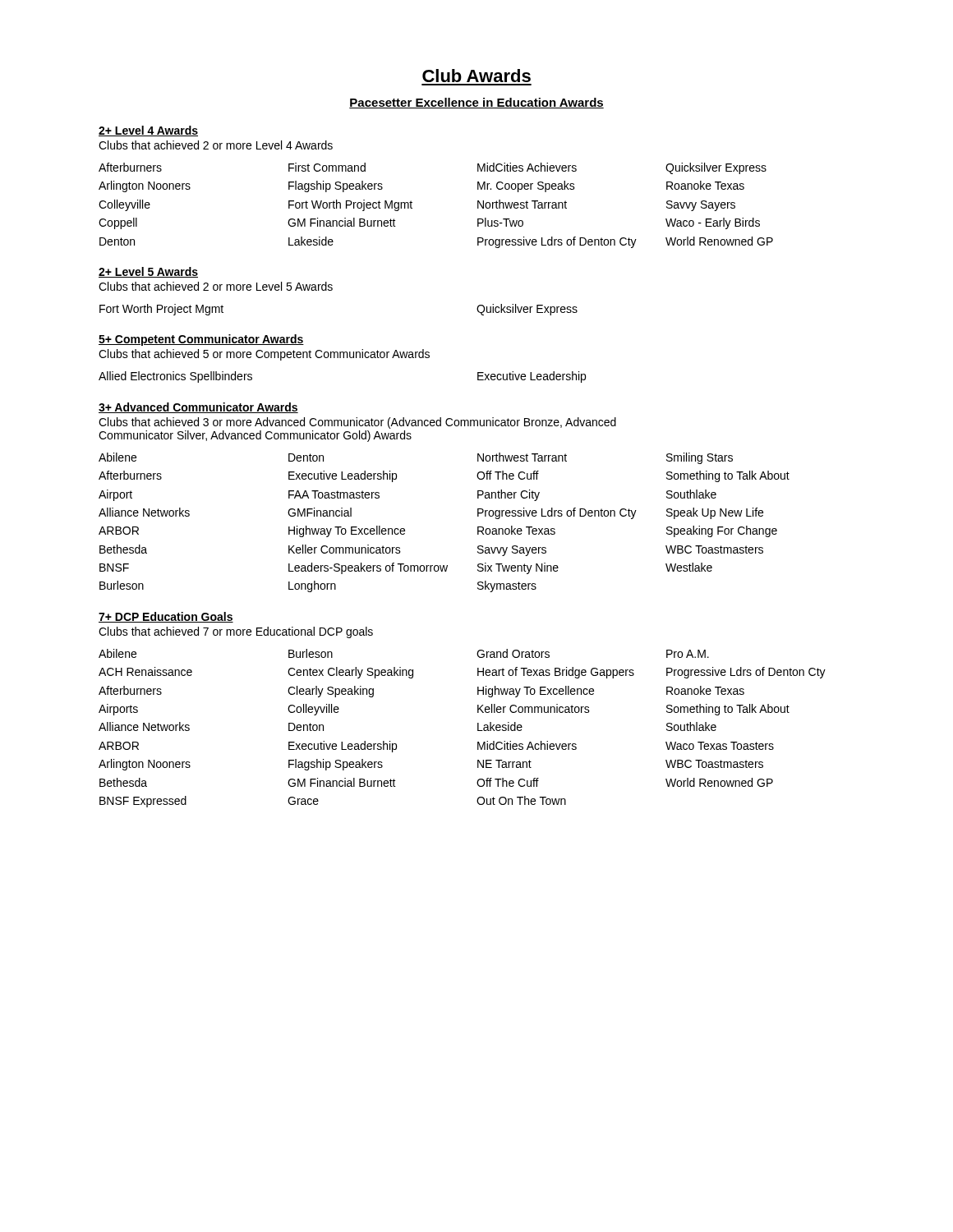Locate the text "Pacesetter Excellence in Education Awards"

[x=476, y=102]
